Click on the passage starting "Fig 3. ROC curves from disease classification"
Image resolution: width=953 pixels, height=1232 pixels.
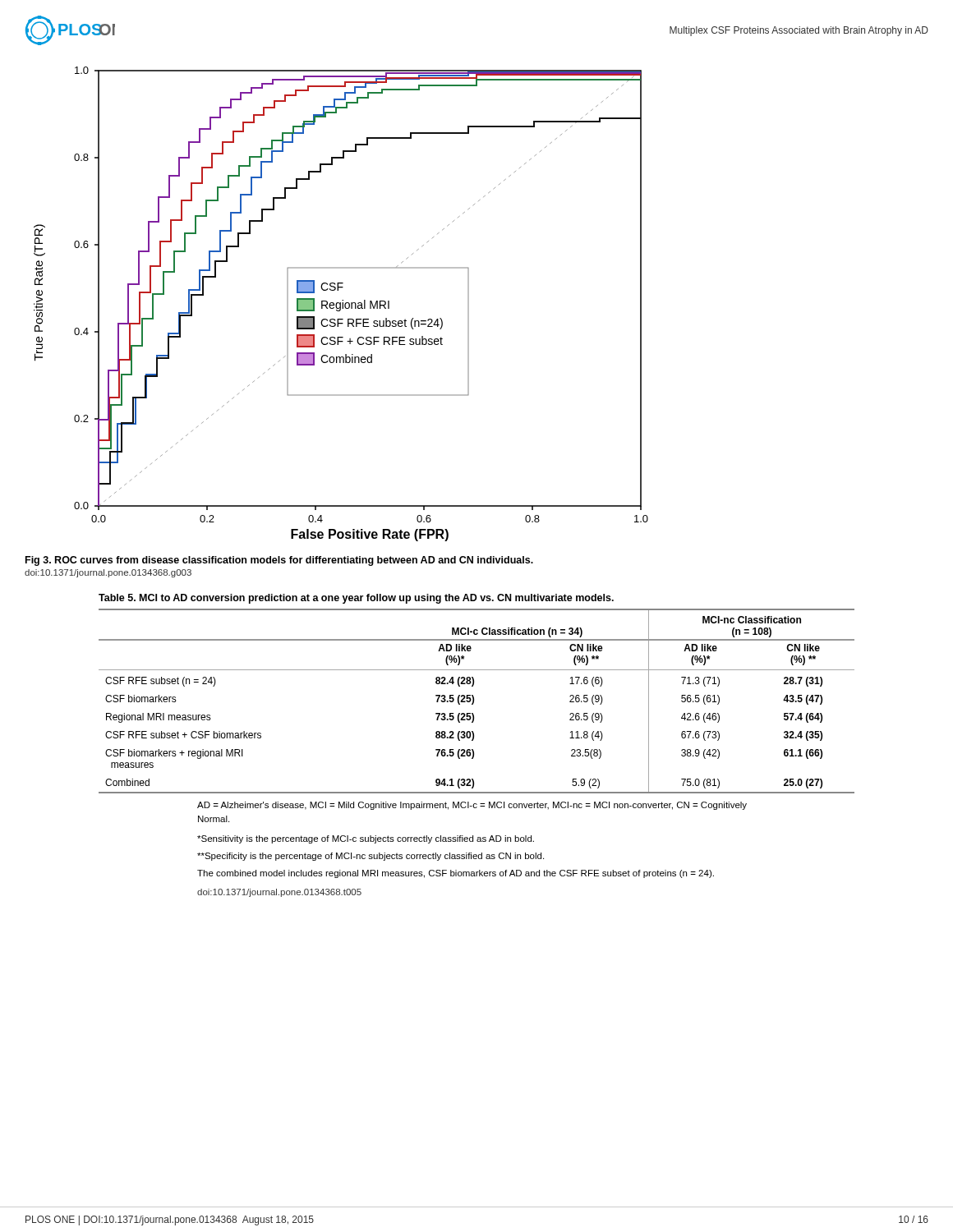coord(279,560)
